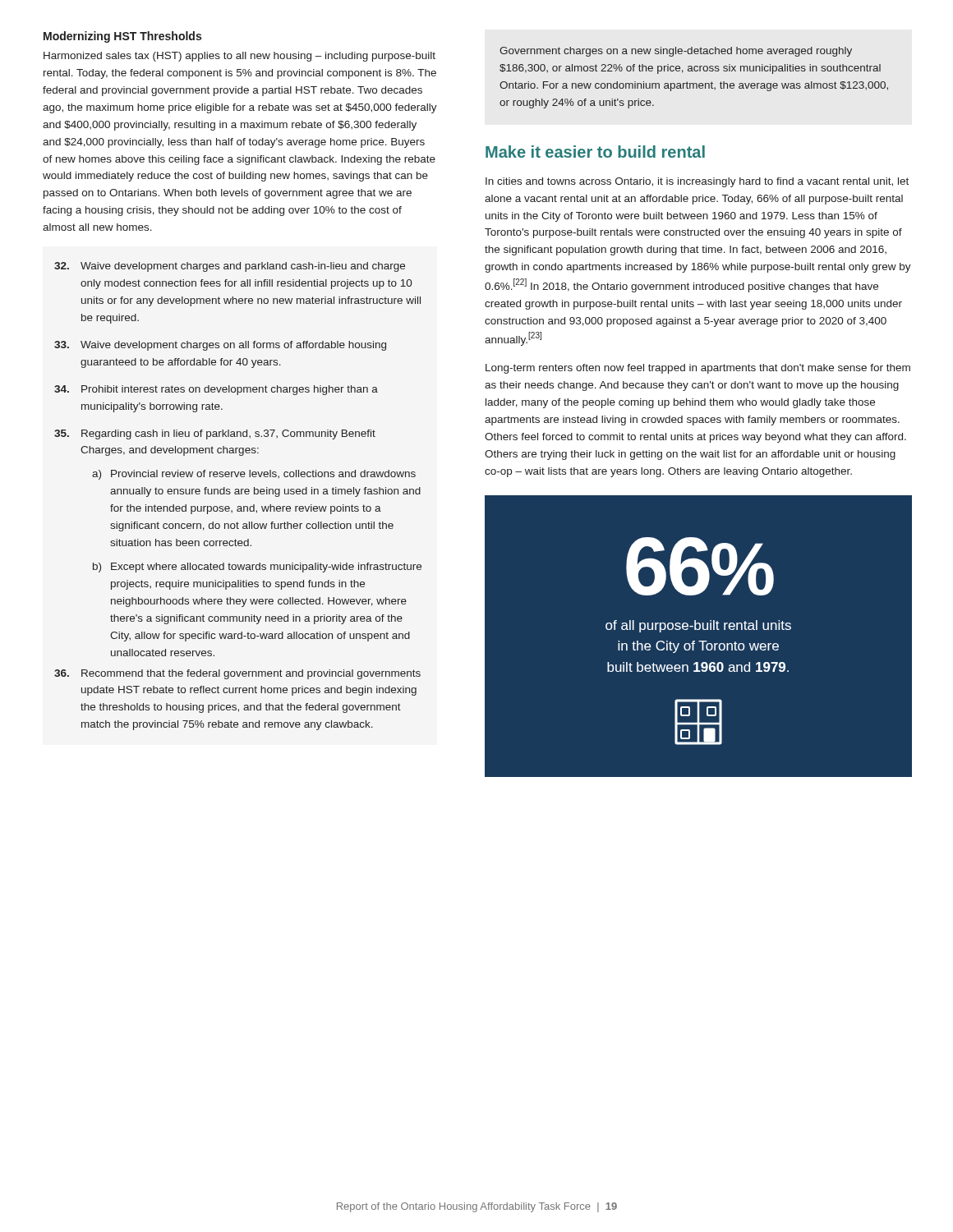The height and width of the screenshot is (1232, 953).
Task: Find the section header with the text "Make it easier to build rental"
Action: (698, 152)
